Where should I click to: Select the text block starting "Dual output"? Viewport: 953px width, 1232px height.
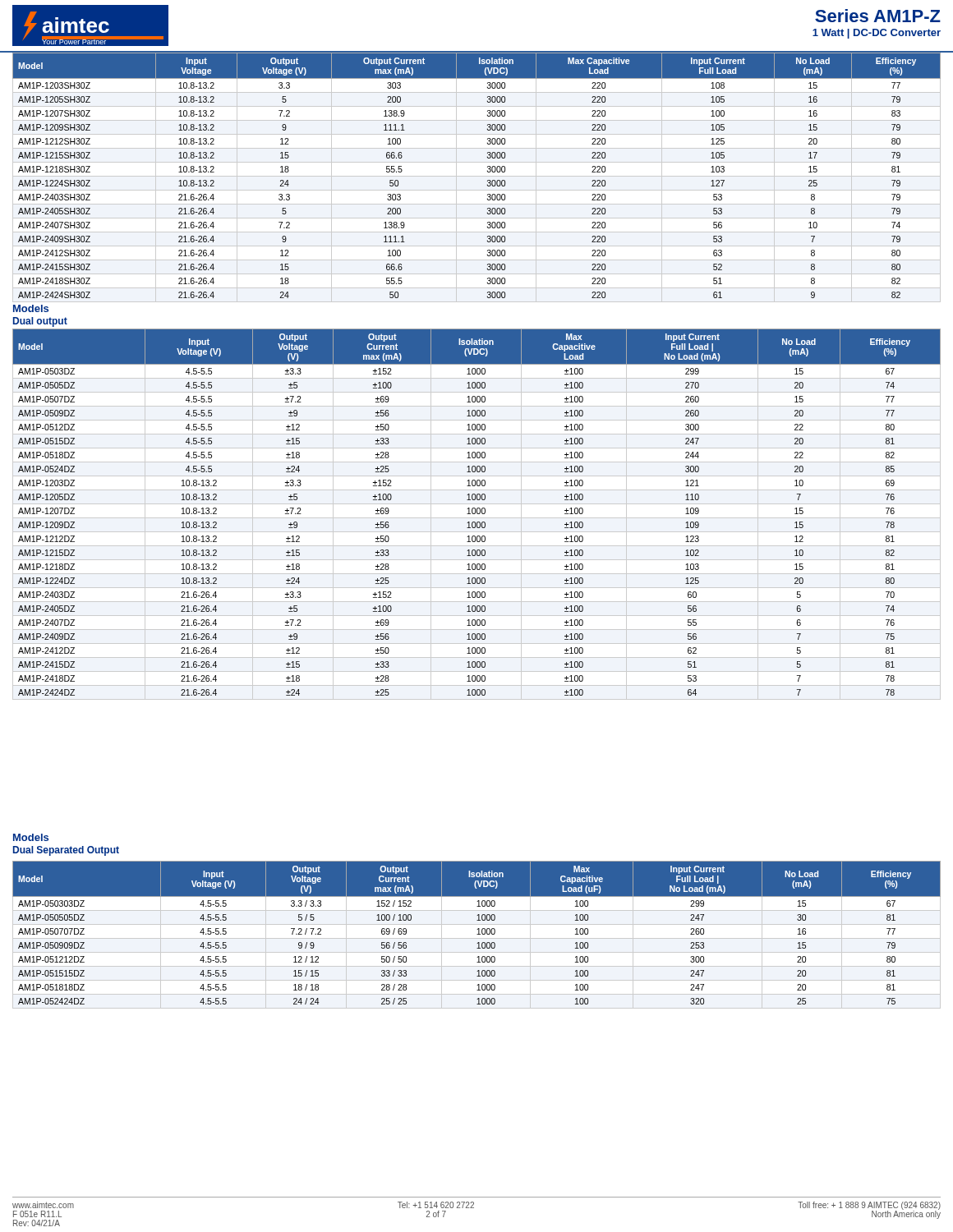(40, 321)
